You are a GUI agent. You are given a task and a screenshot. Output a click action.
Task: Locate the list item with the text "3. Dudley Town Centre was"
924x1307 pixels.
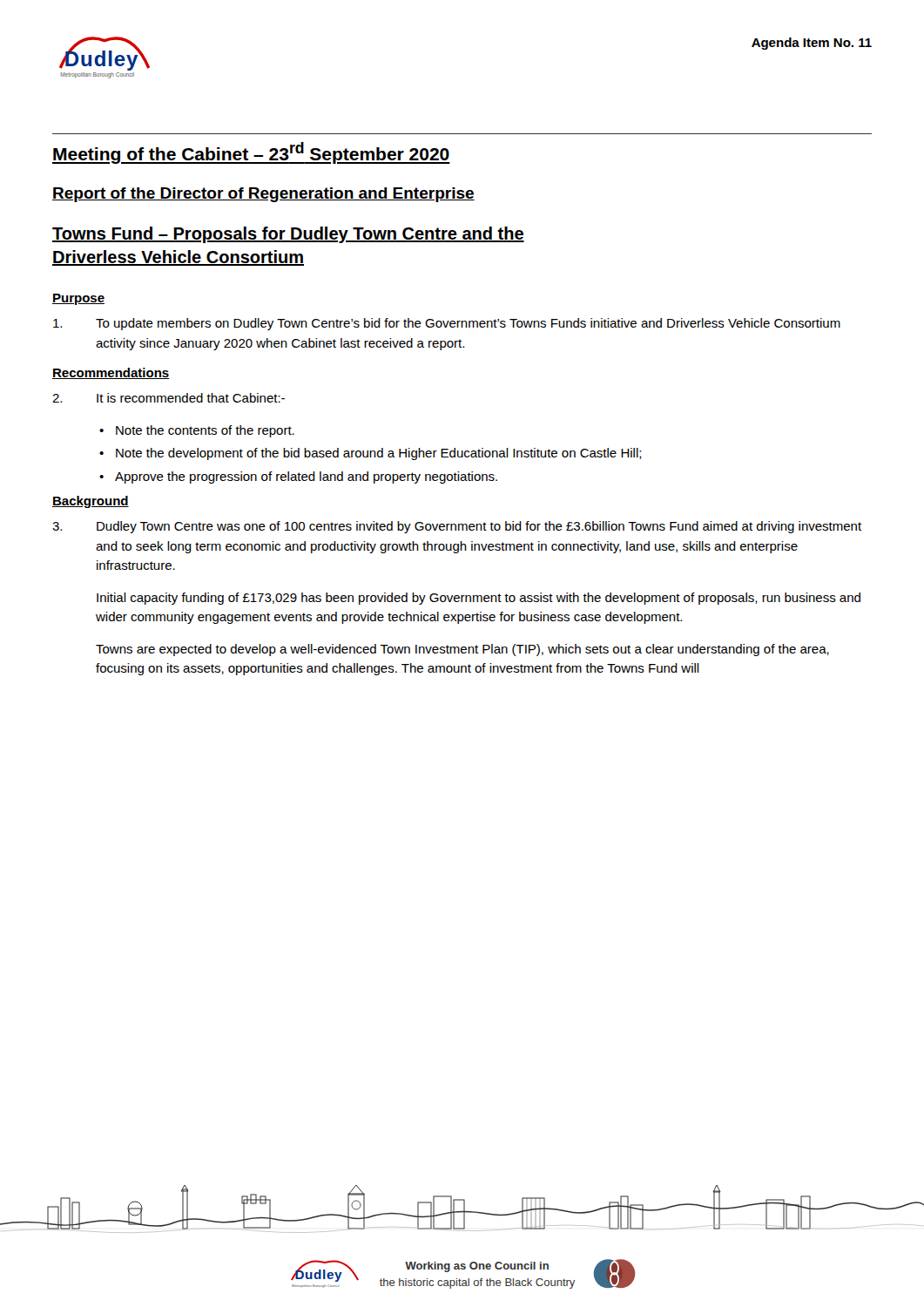click(462, 546)
